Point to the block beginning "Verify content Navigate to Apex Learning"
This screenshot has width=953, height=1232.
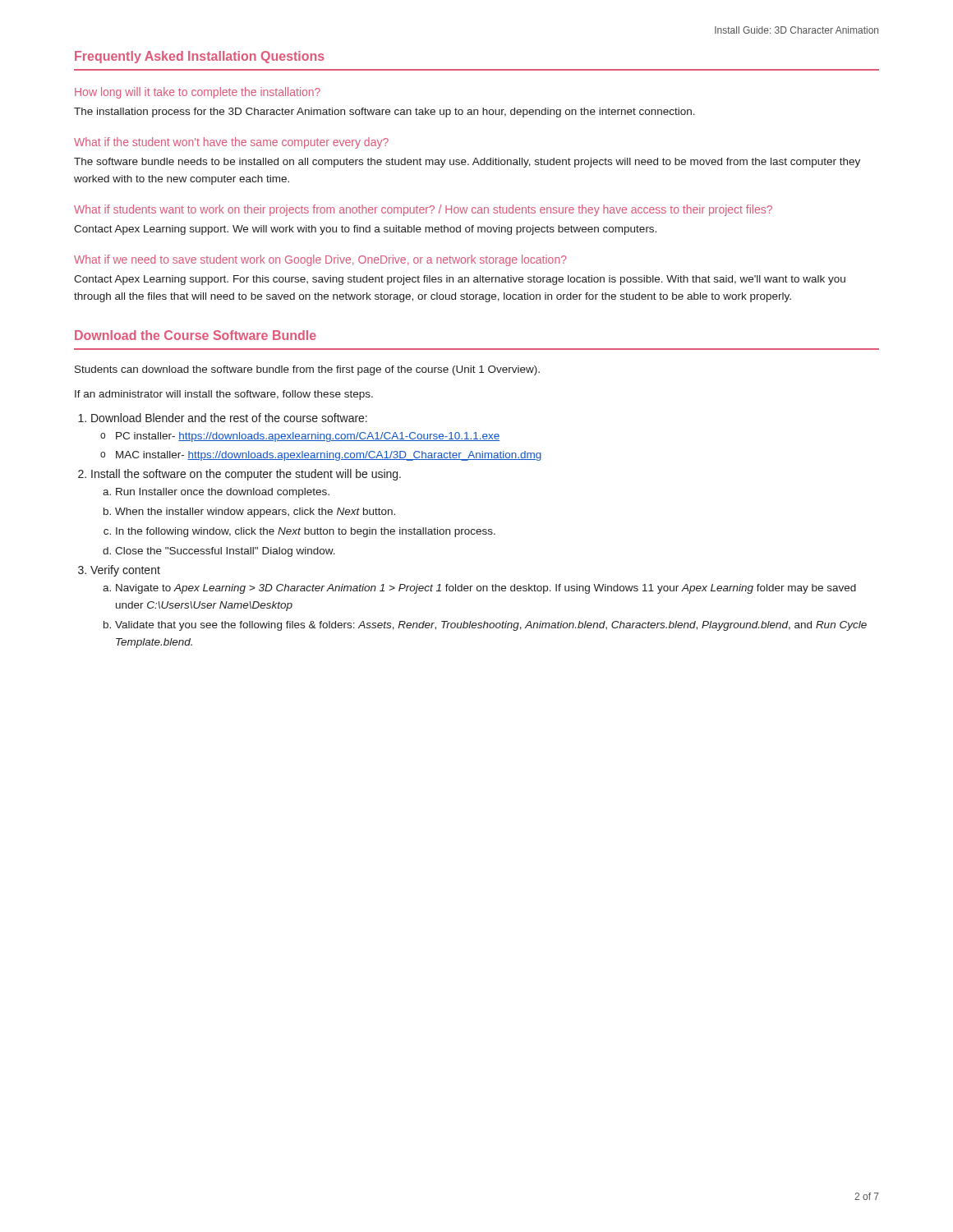click(x=125, y=571)
